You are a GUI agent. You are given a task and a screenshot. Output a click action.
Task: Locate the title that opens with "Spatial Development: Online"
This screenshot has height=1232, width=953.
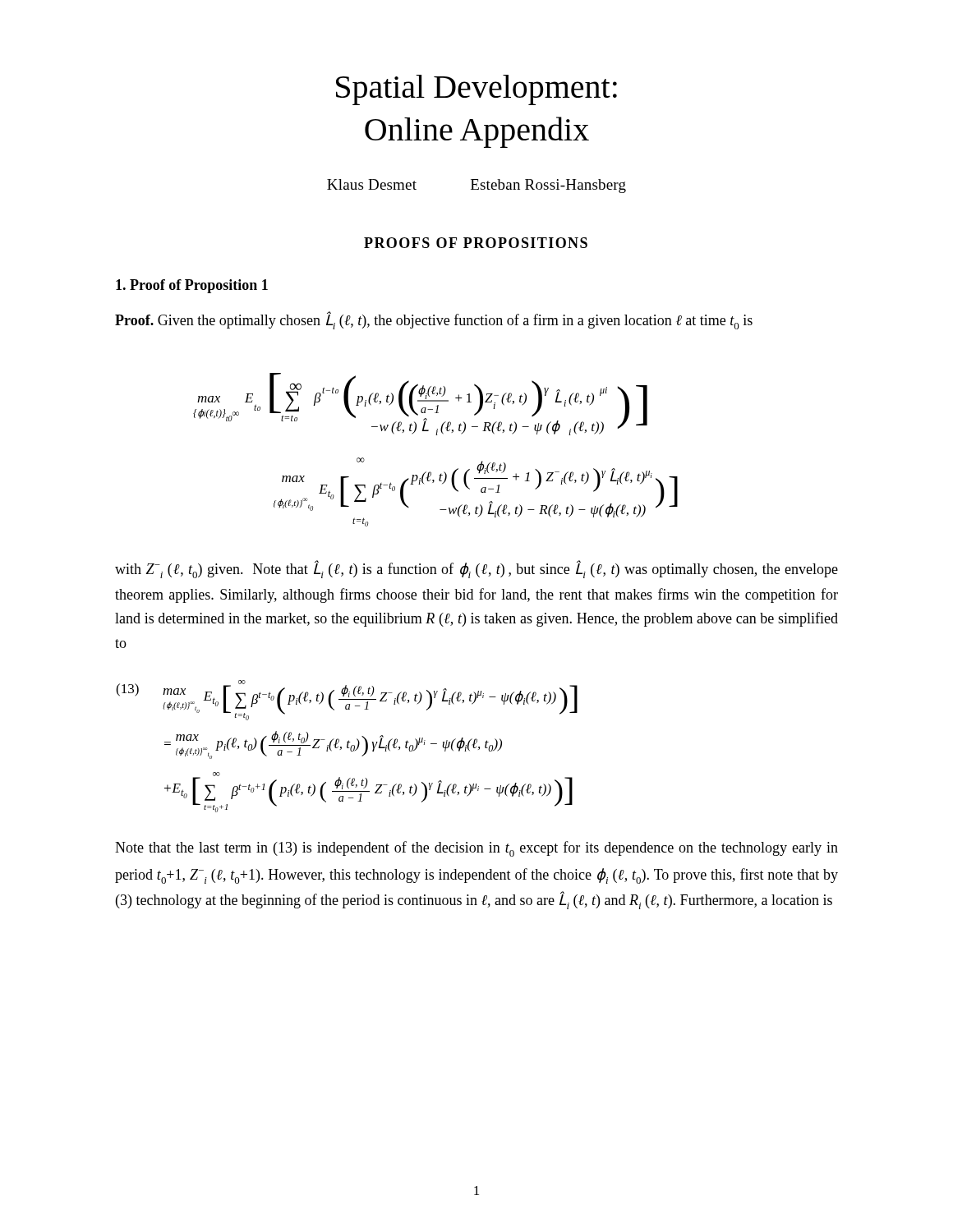(x=476, y=108)
